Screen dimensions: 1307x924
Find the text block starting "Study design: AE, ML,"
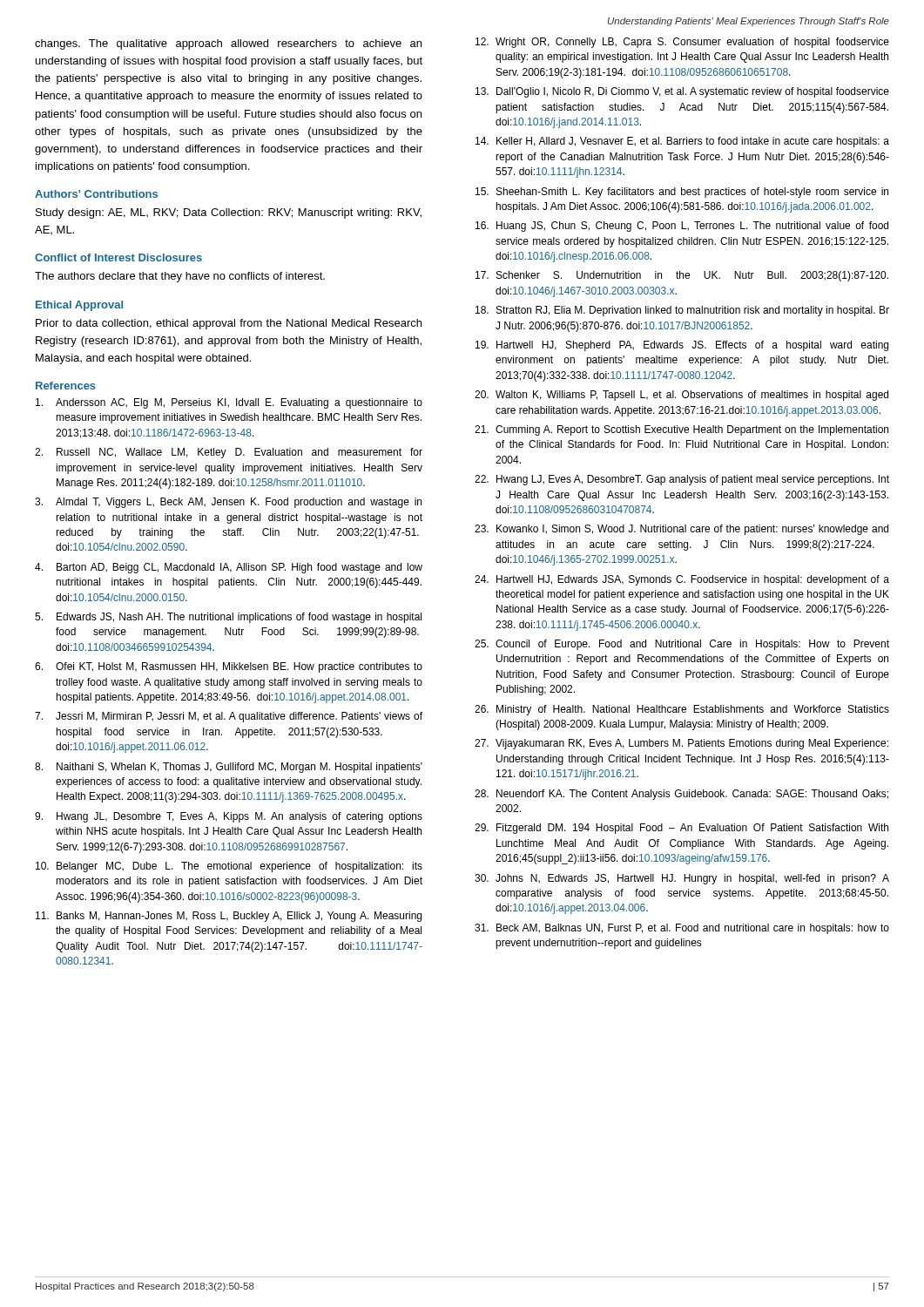(229, 222)
